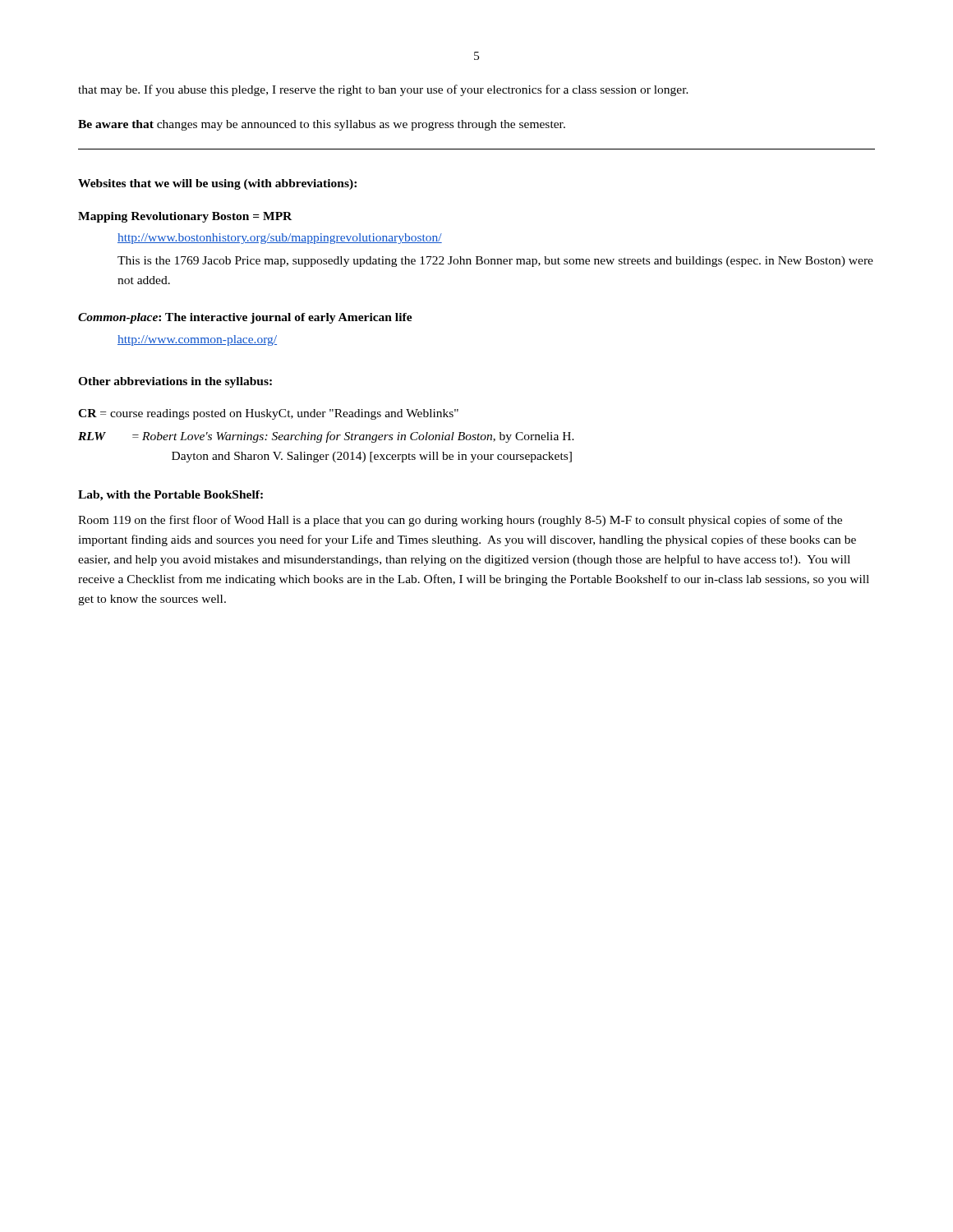
Task: Locate the section header that opens with "Websites that we will be"
Action: pos(218,183)
